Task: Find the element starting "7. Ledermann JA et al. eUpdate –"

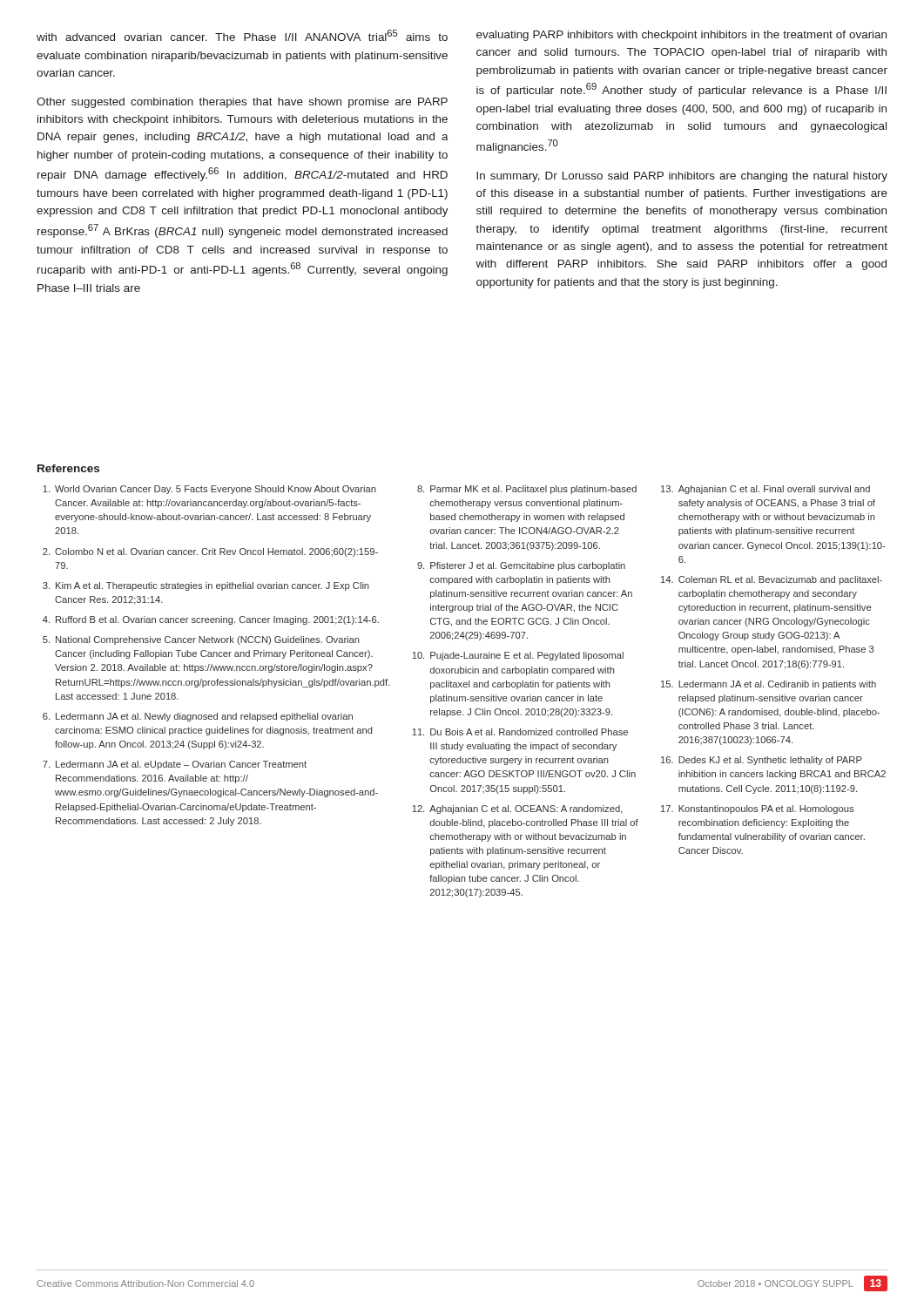Action: [213, 792]
